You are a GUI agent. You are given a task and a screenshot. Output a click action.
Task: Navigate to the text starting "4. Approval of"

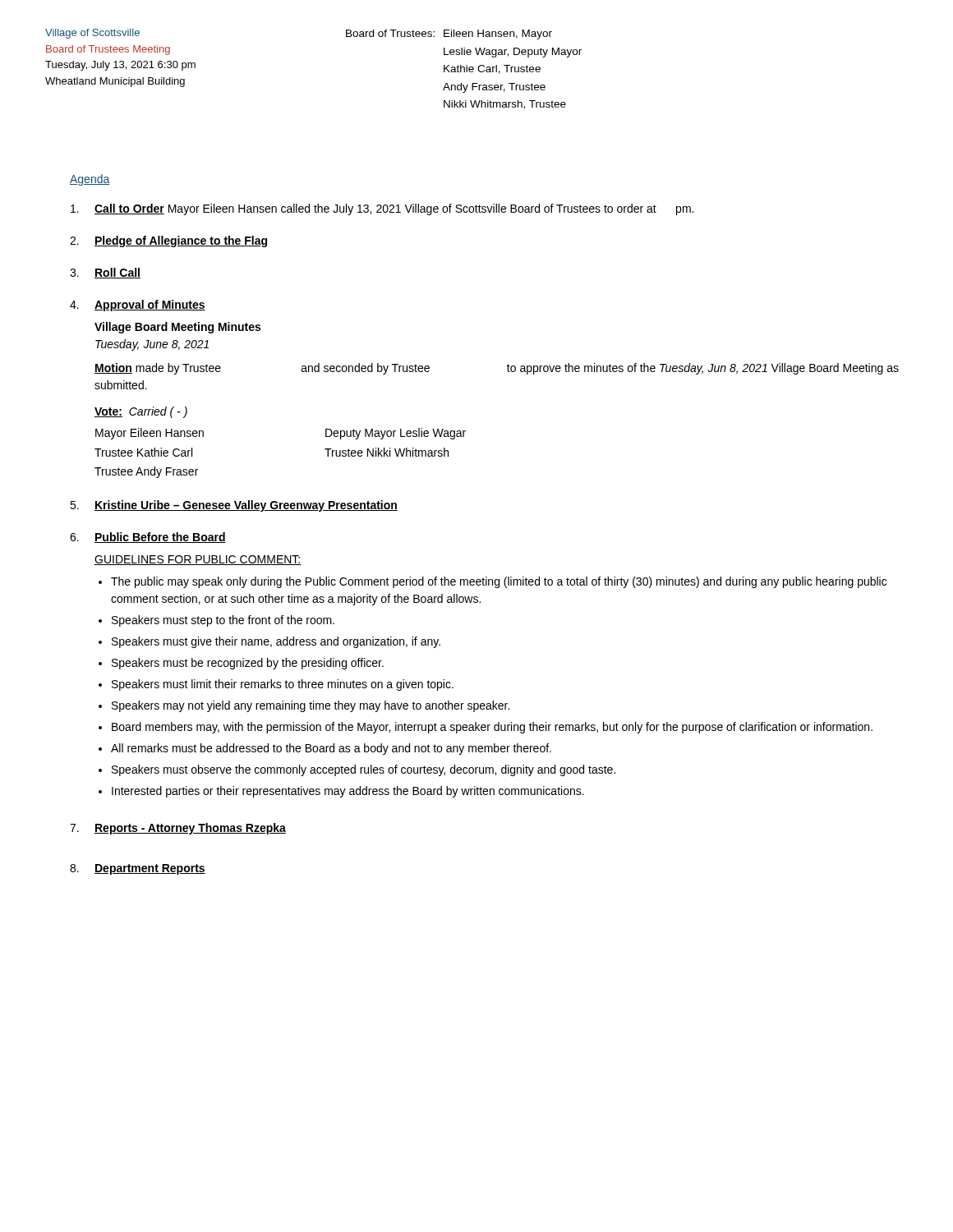pyautogui.click(x=138, y=306)
